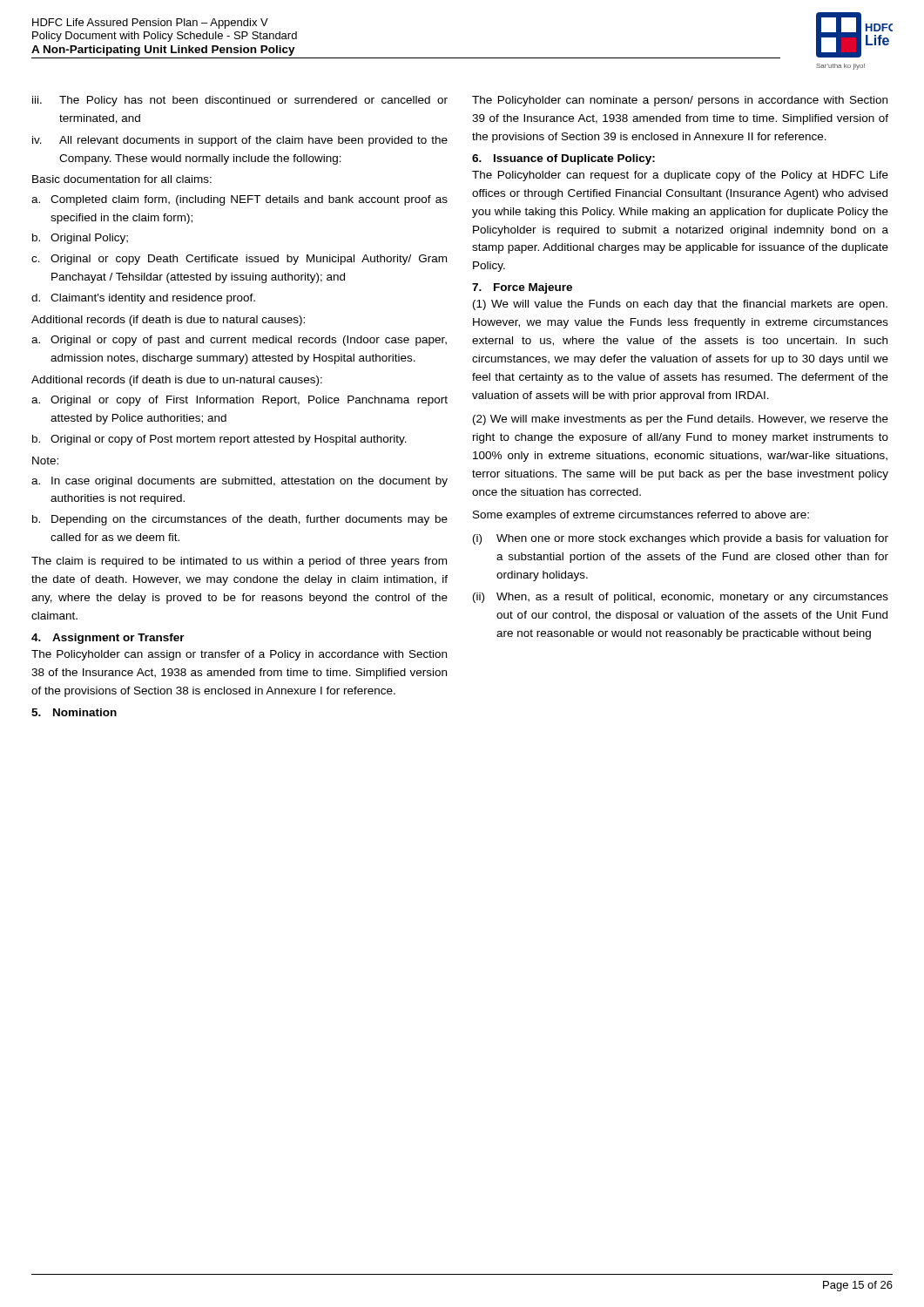Image resolution: width=924 pixels, height=1307 pixels.
Task: Point to the text block starting "7. Force Majeure"
Action: tap(522, 287)
